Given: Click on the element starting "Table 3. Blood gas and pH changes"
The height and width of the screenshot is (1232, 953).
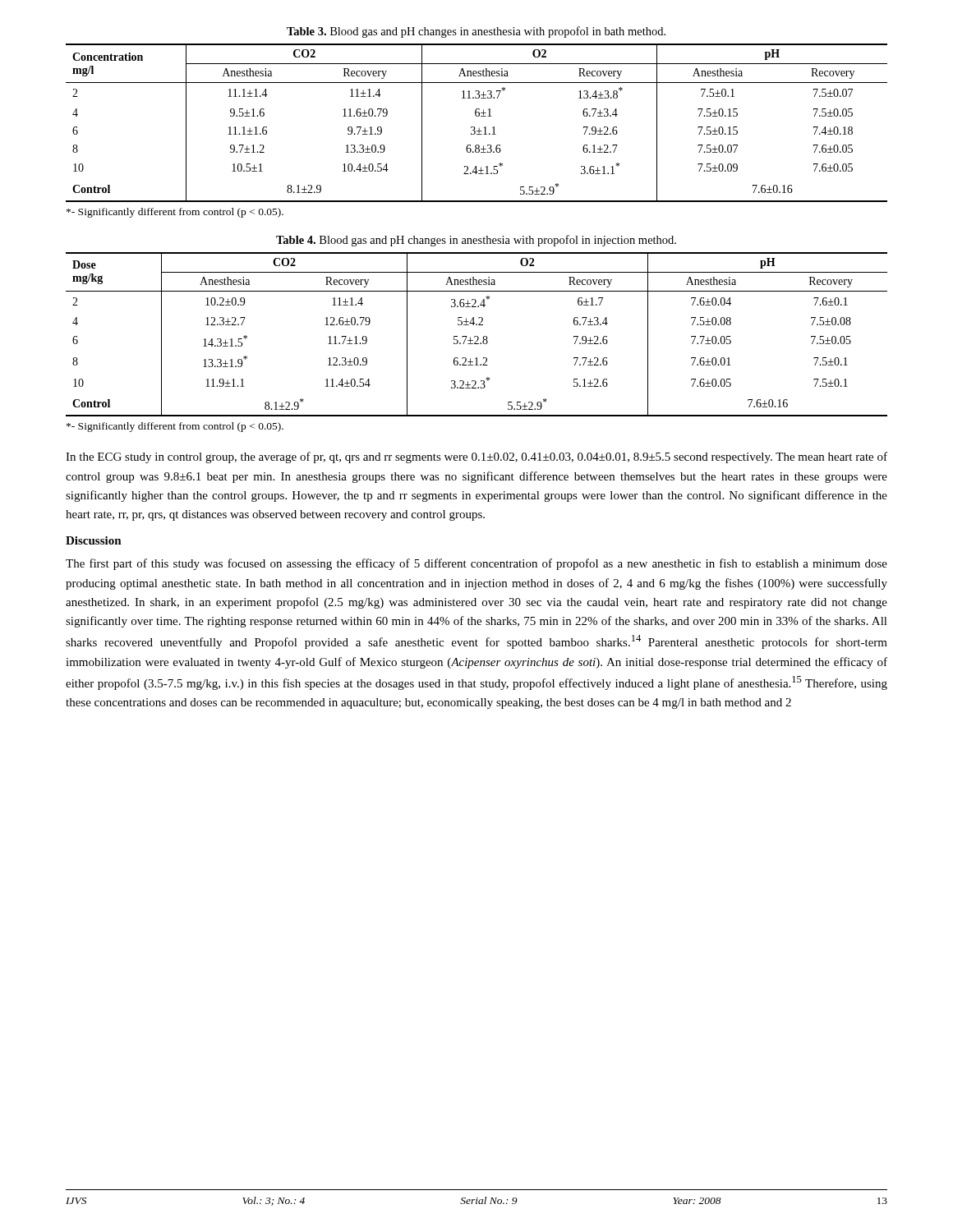Looking at the screenshot, I should click(x=476, y=31).
